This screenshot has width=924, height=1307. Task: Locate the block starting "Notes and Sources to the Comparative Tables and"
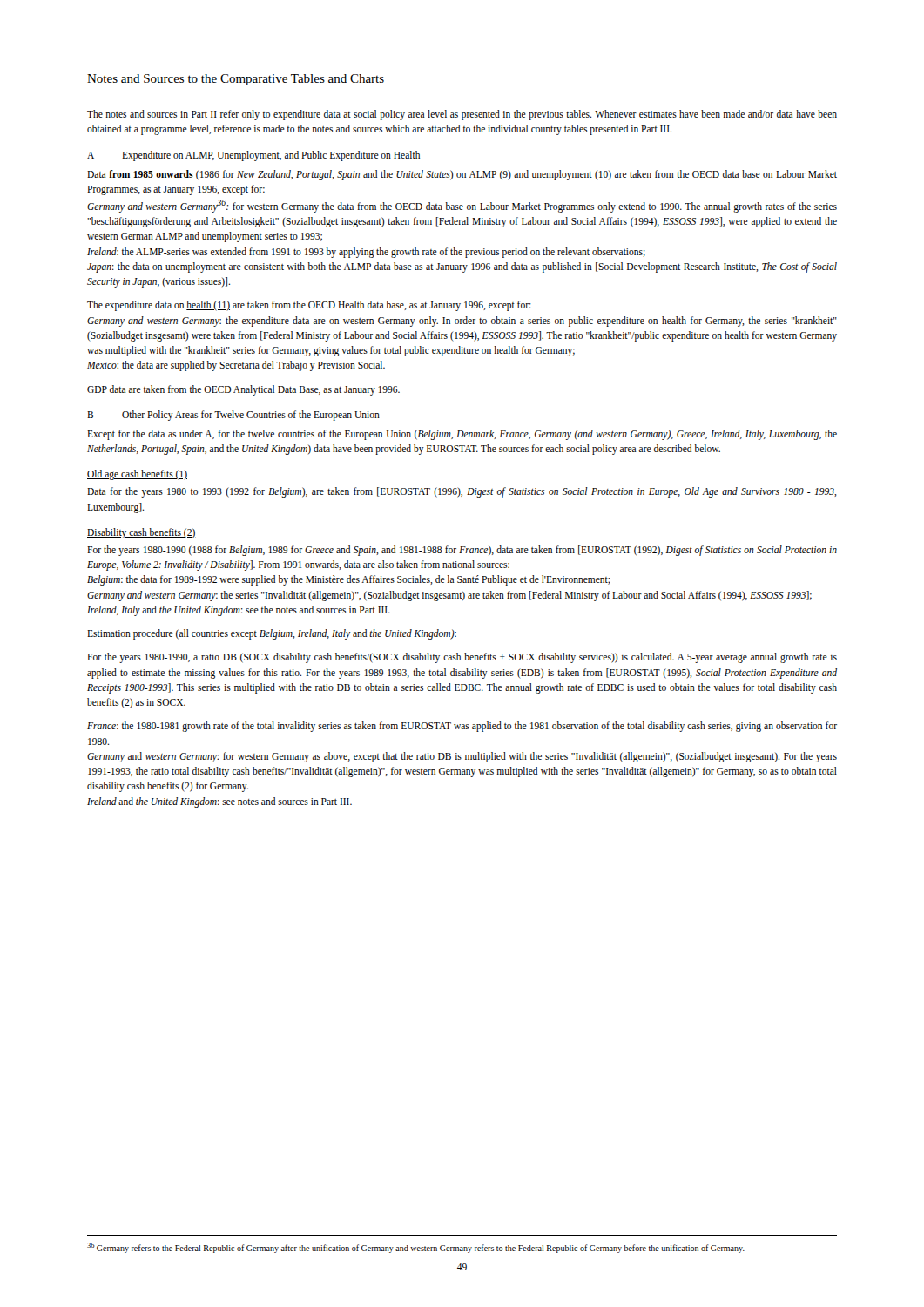point(236,78)
